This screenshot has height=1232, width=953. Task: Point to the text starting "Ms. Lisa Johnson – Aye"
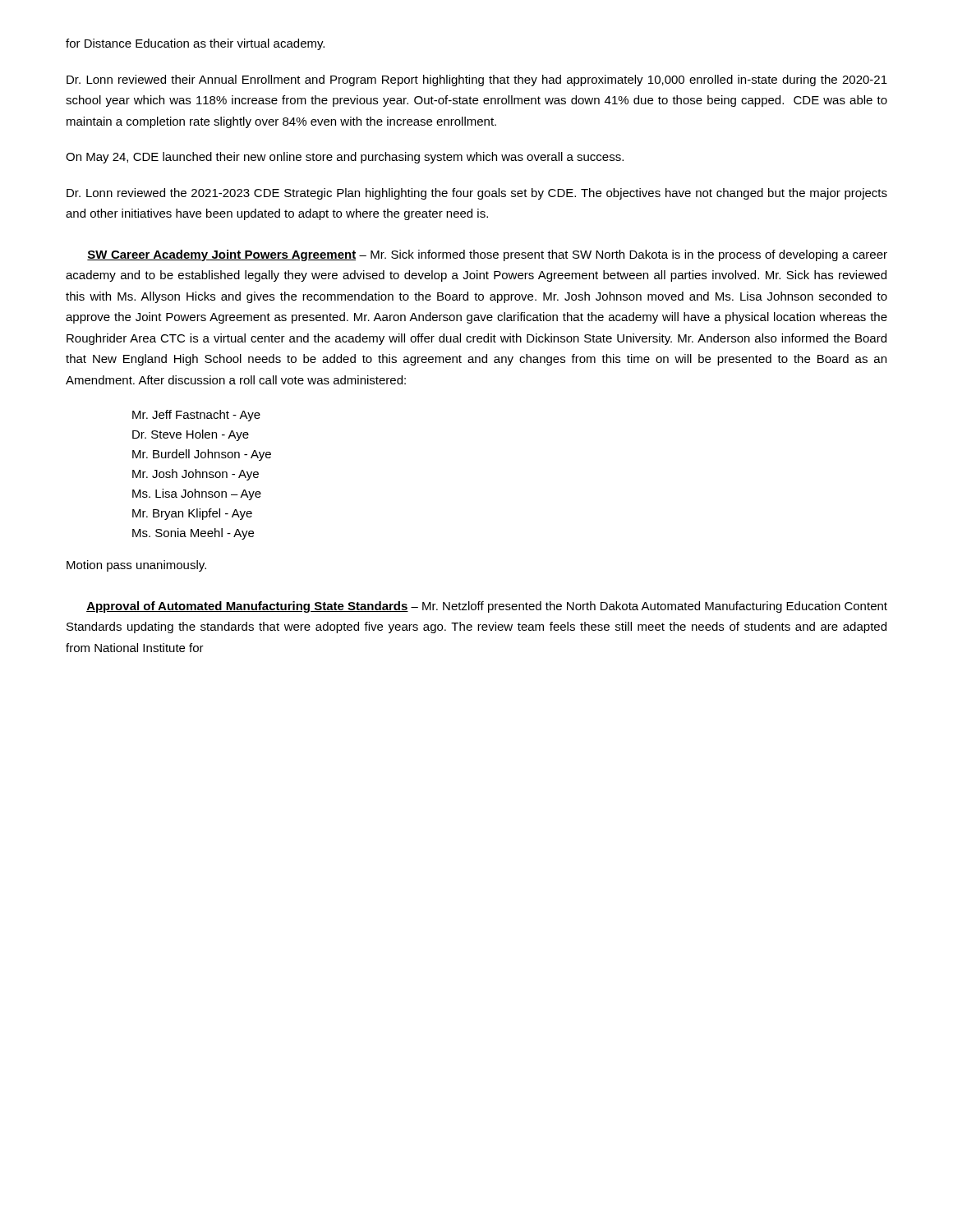(x=196, y=493)
